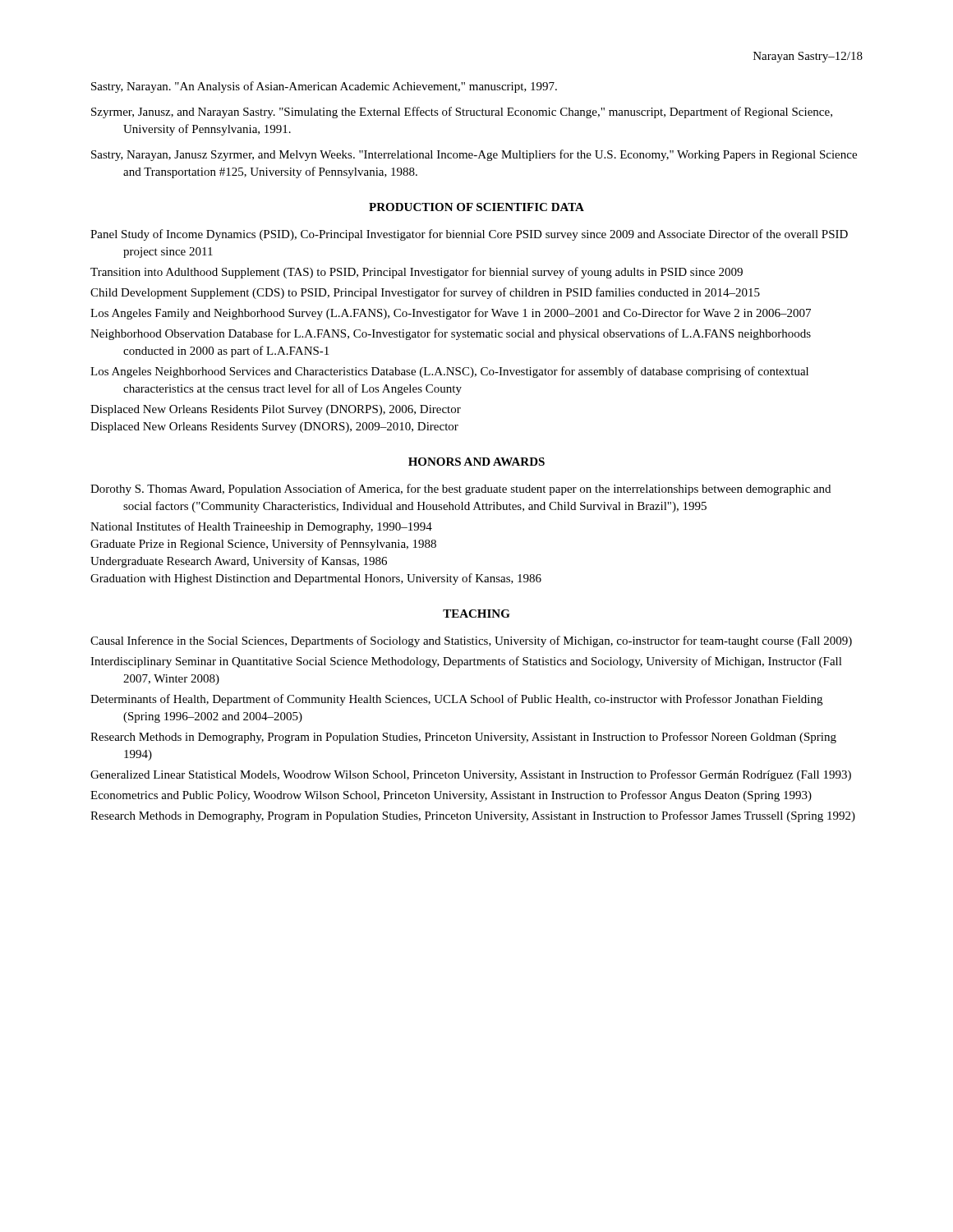The height and width of the screenshot is (1232, 953).
Task: Find the list item that reads "Los Angeles Neighborhood Services and Characteristics Database (L.A.NSC),"
Action: 450,380
